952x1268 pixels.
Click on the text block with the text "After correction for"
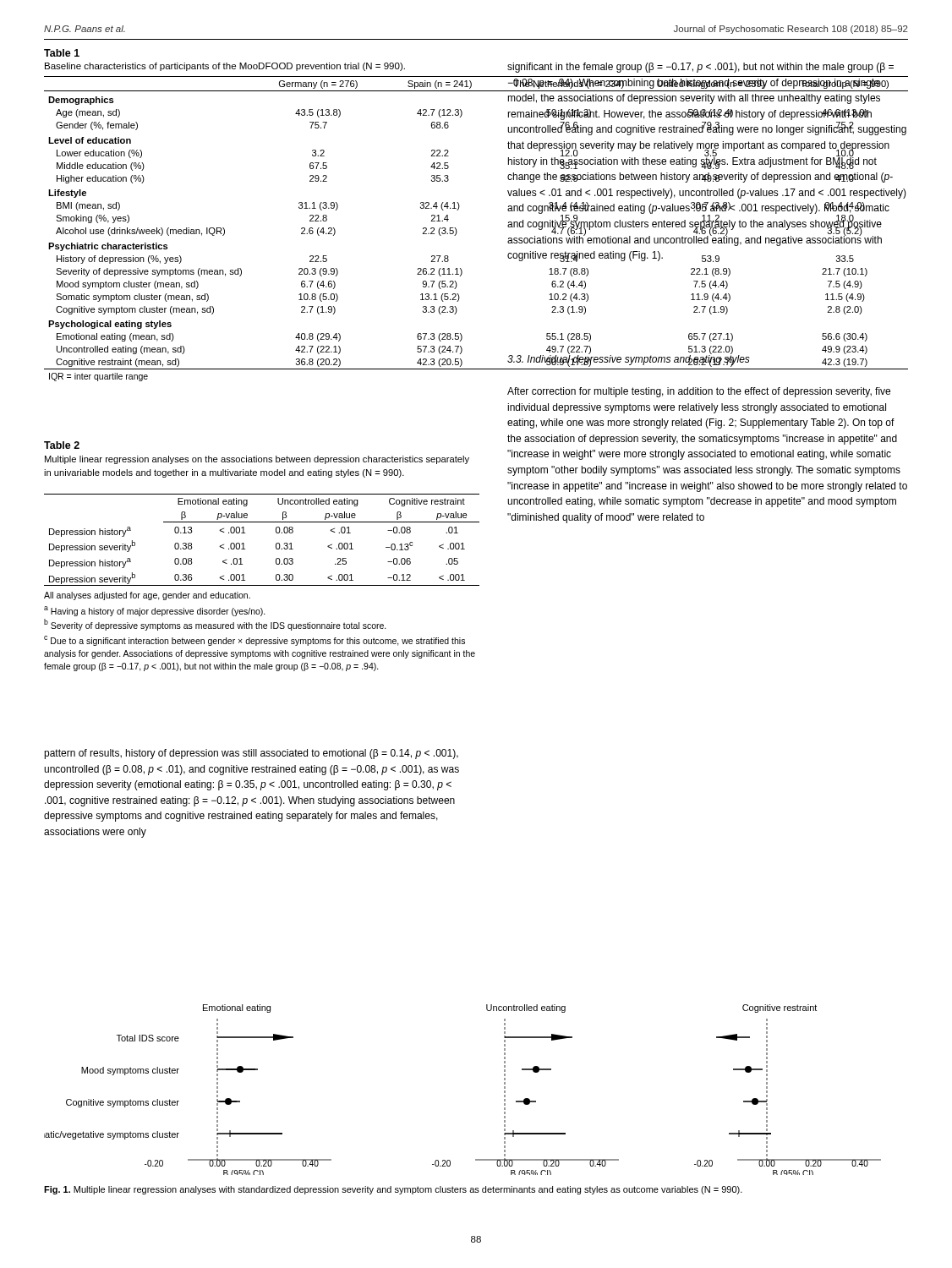(708, 455)
